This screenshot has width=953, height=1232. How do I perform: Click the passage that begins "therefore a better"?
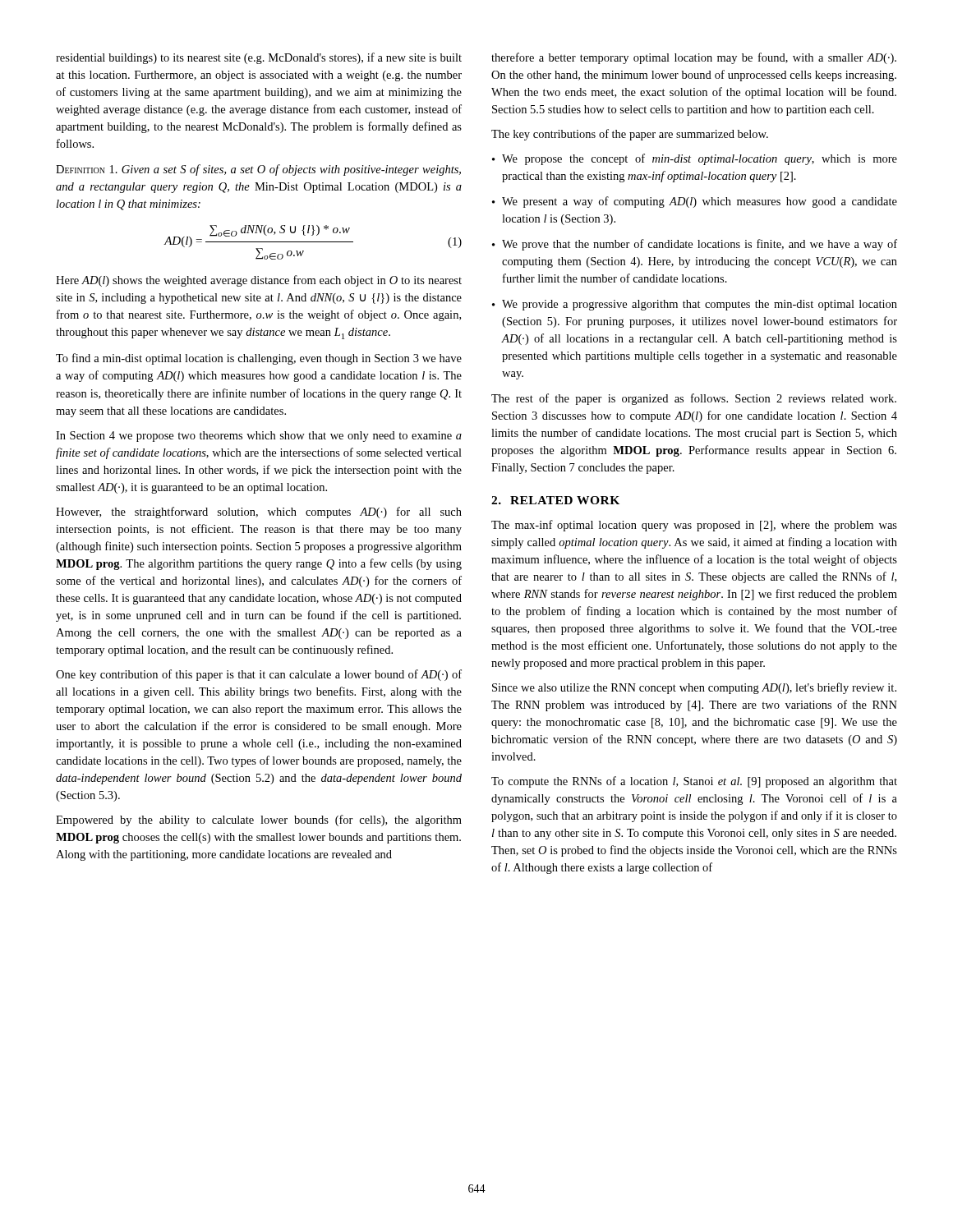tap(694, 84)
